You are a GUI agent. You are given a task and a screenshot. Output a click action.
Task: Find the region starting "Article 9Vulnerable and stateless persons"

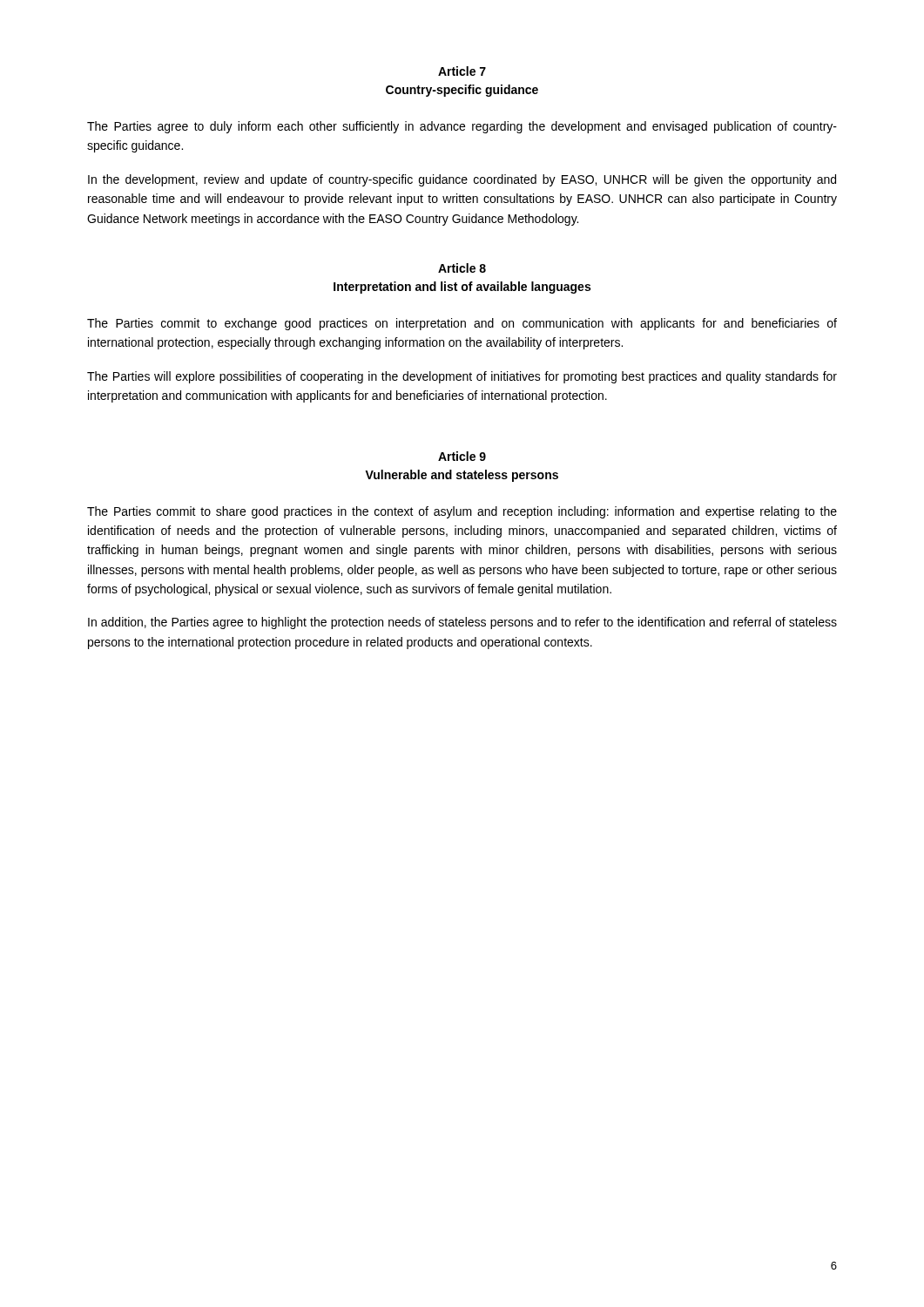click(x=462, y=466)
